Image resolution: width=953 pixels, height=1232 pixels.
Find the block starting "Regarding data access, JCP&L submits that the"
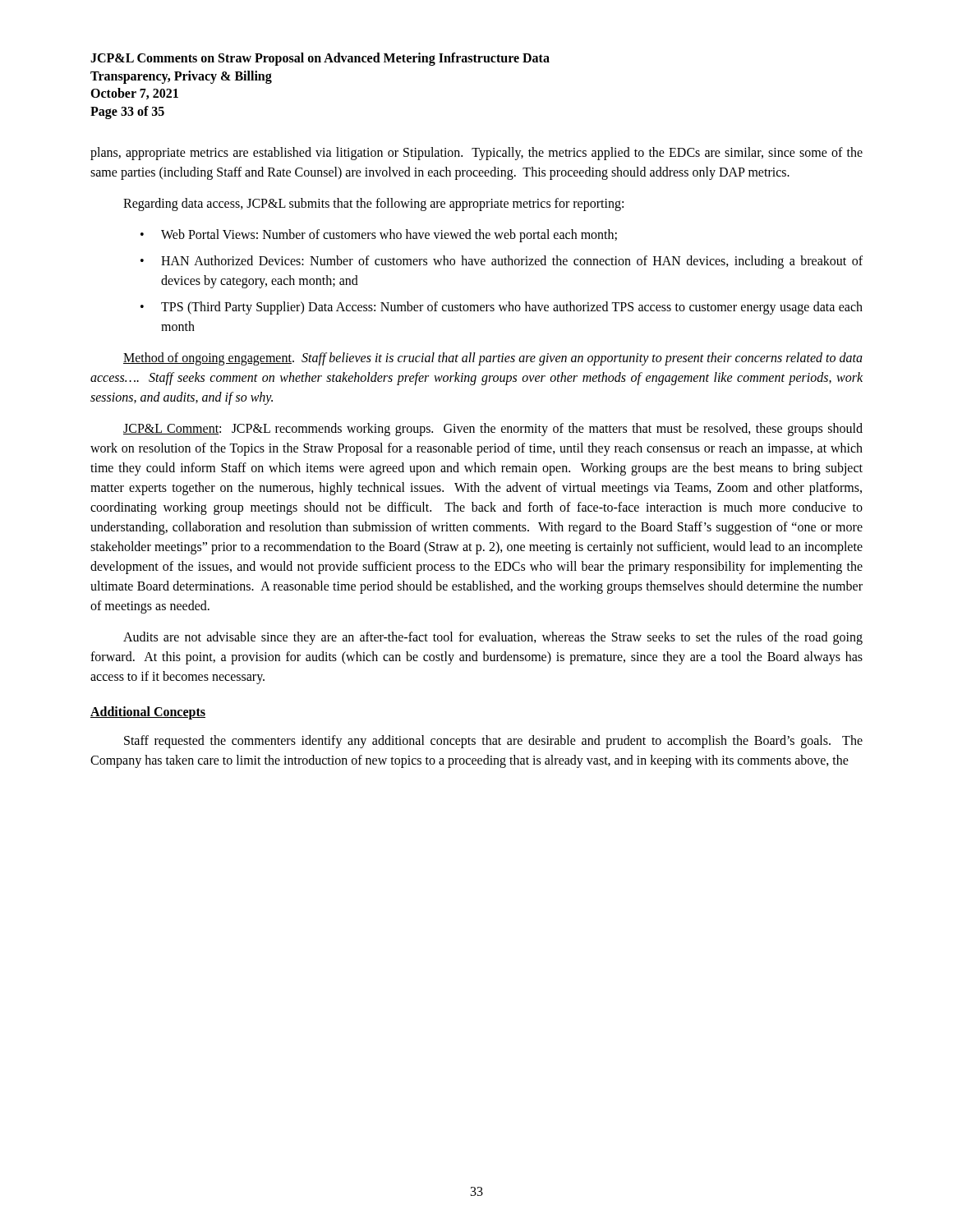374,204
